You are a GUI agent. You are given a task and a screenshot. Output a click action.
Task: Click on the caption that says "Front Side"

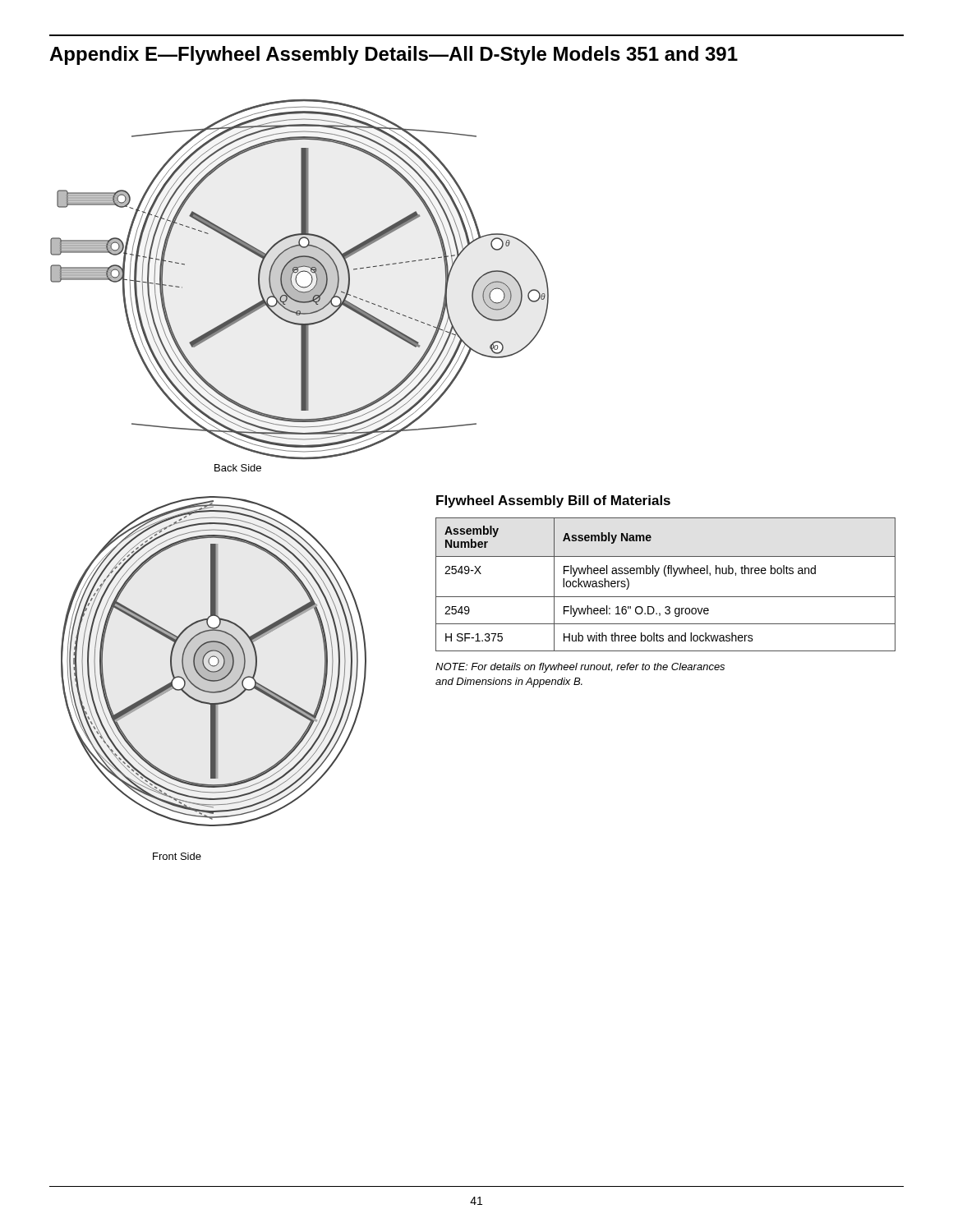(x=177, y=856)
